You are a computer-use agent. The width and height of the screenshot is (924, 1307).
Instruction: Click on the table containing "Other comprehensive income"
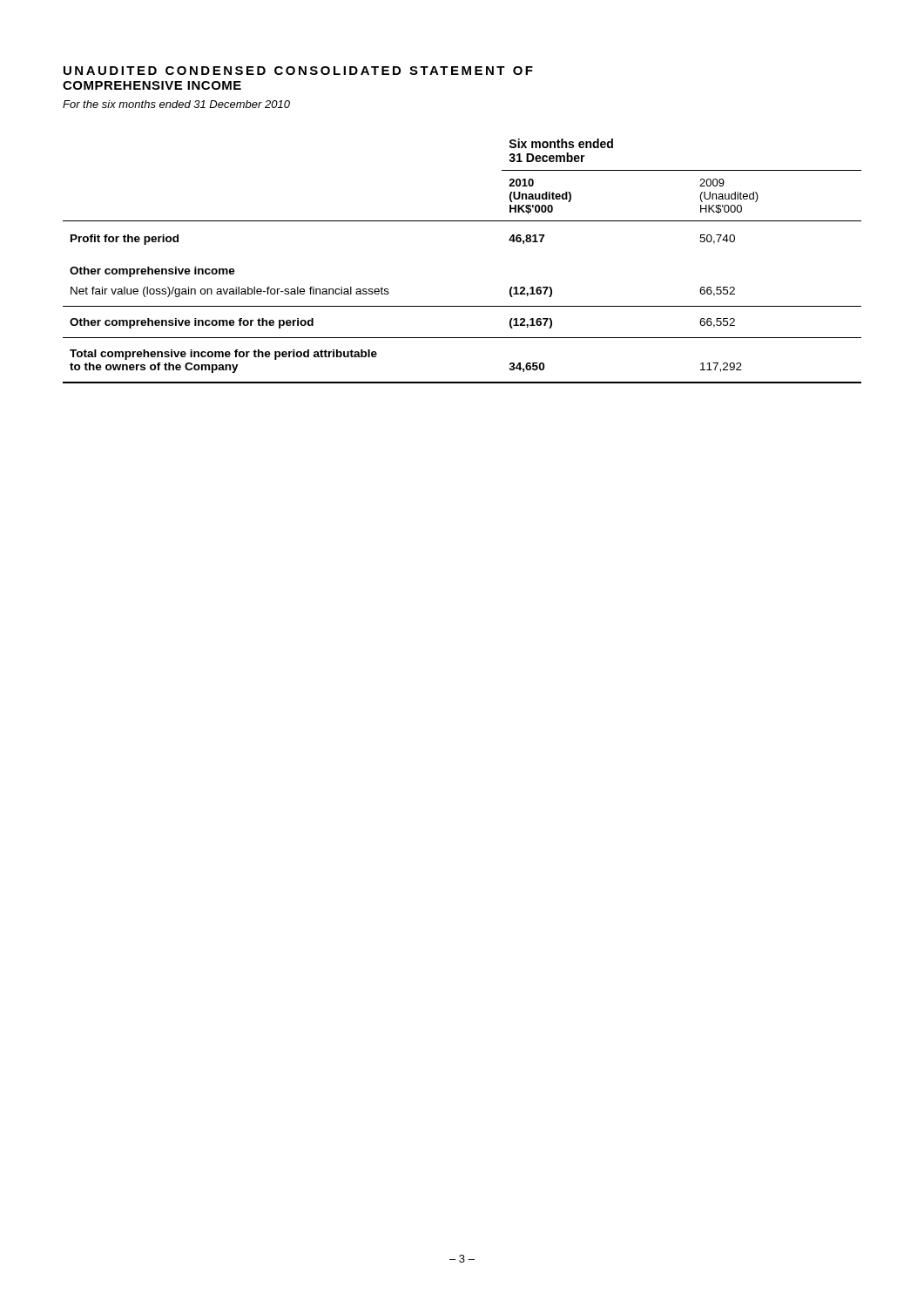point(462,257)
